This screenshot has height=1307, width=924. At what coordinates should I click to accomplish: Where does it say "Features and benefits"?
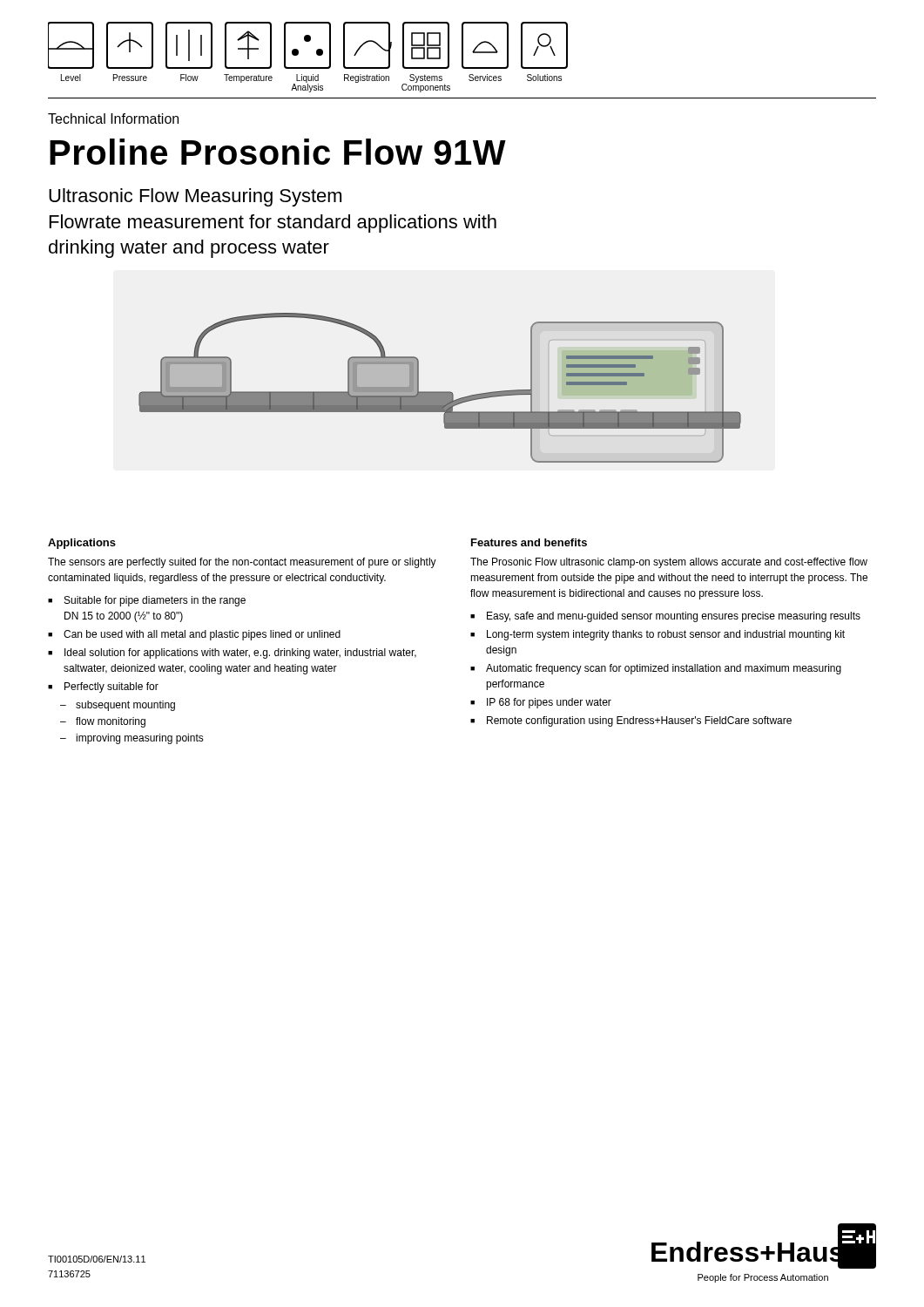pos(529,542)
